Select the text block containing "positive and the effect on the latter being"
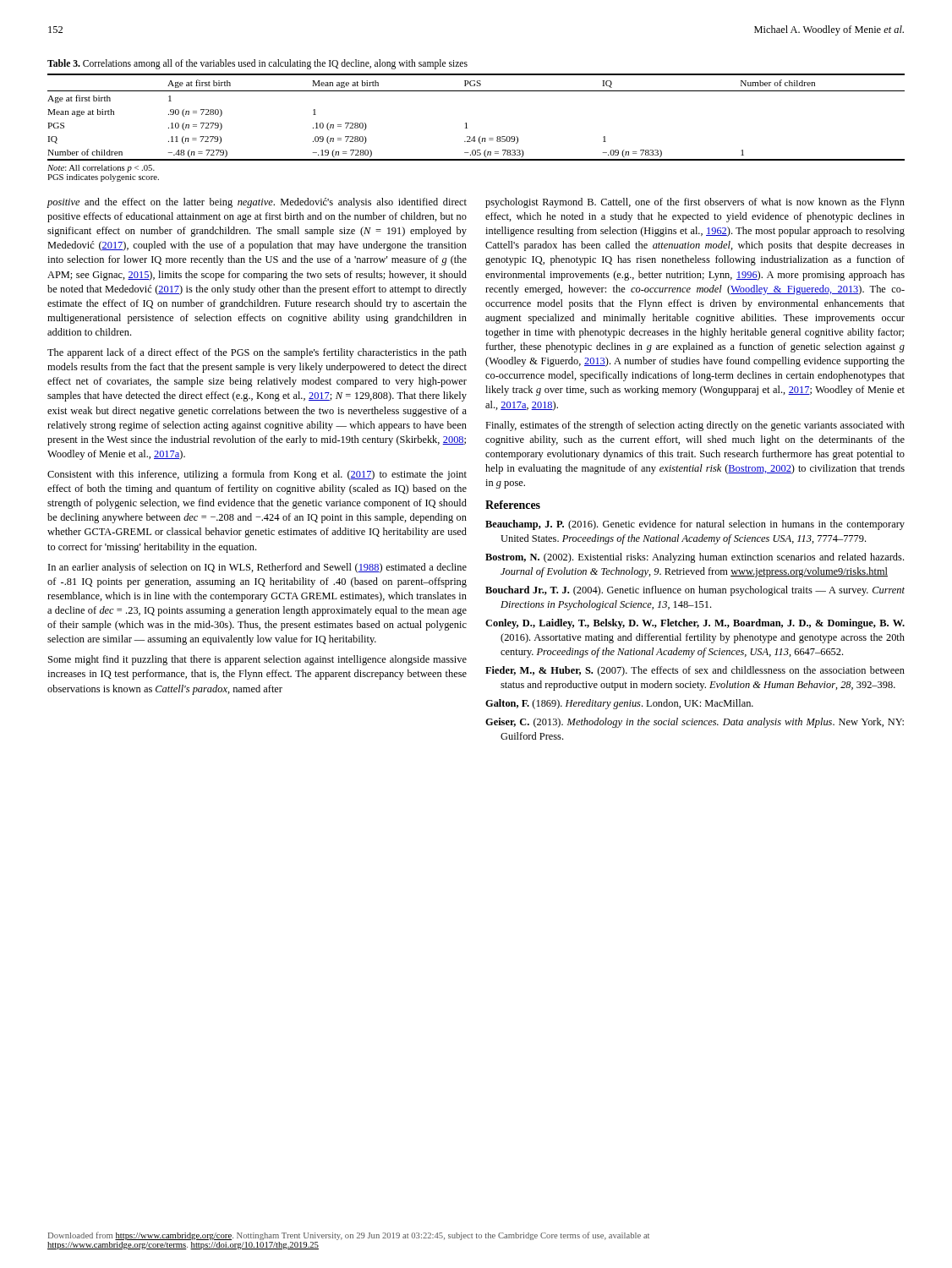The height and width of the screenshot is (1268, 952). coord(257,268)
